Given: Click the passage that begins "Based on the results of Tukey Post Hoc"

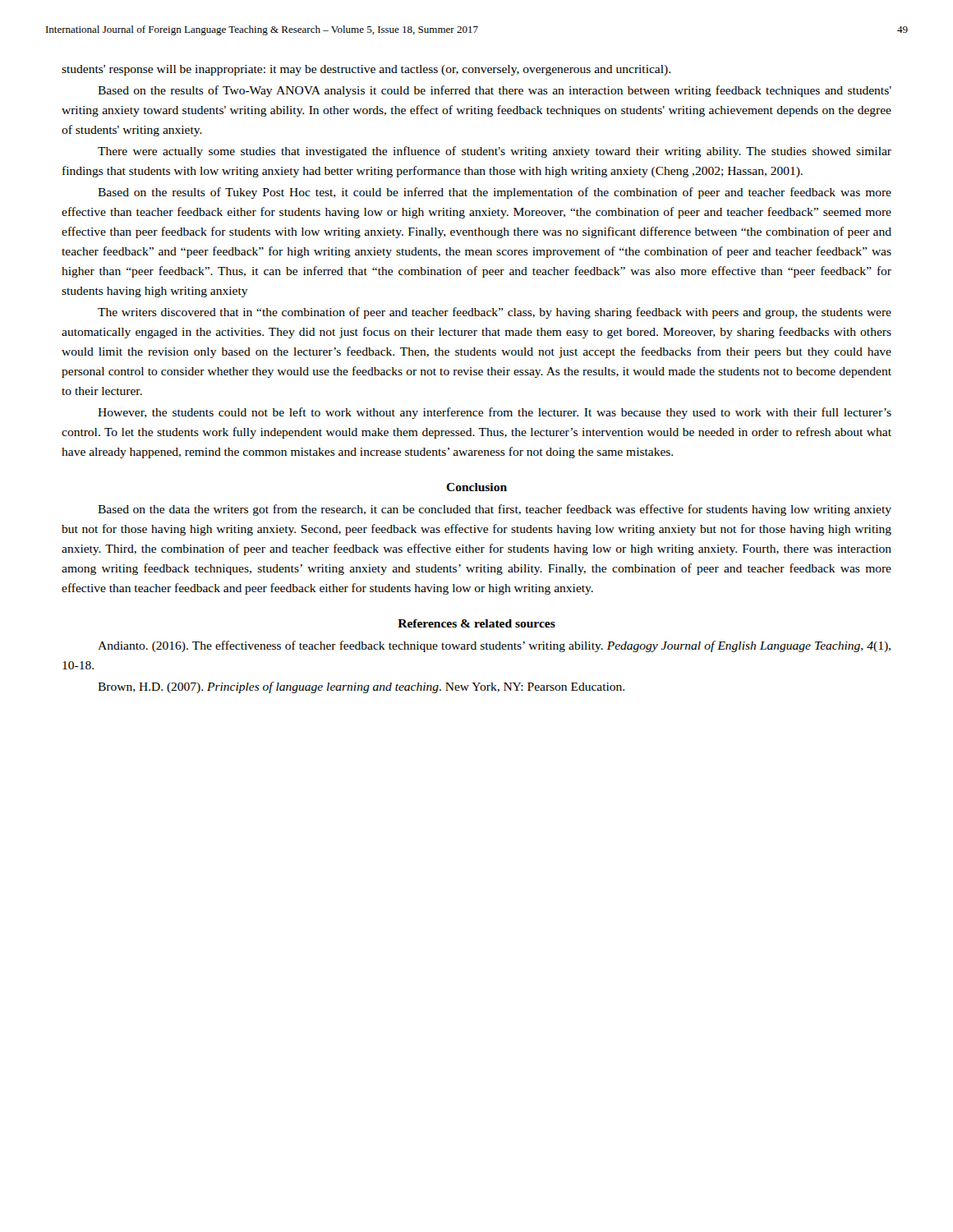Looking at the screenshot, I should tap(476, 242).
